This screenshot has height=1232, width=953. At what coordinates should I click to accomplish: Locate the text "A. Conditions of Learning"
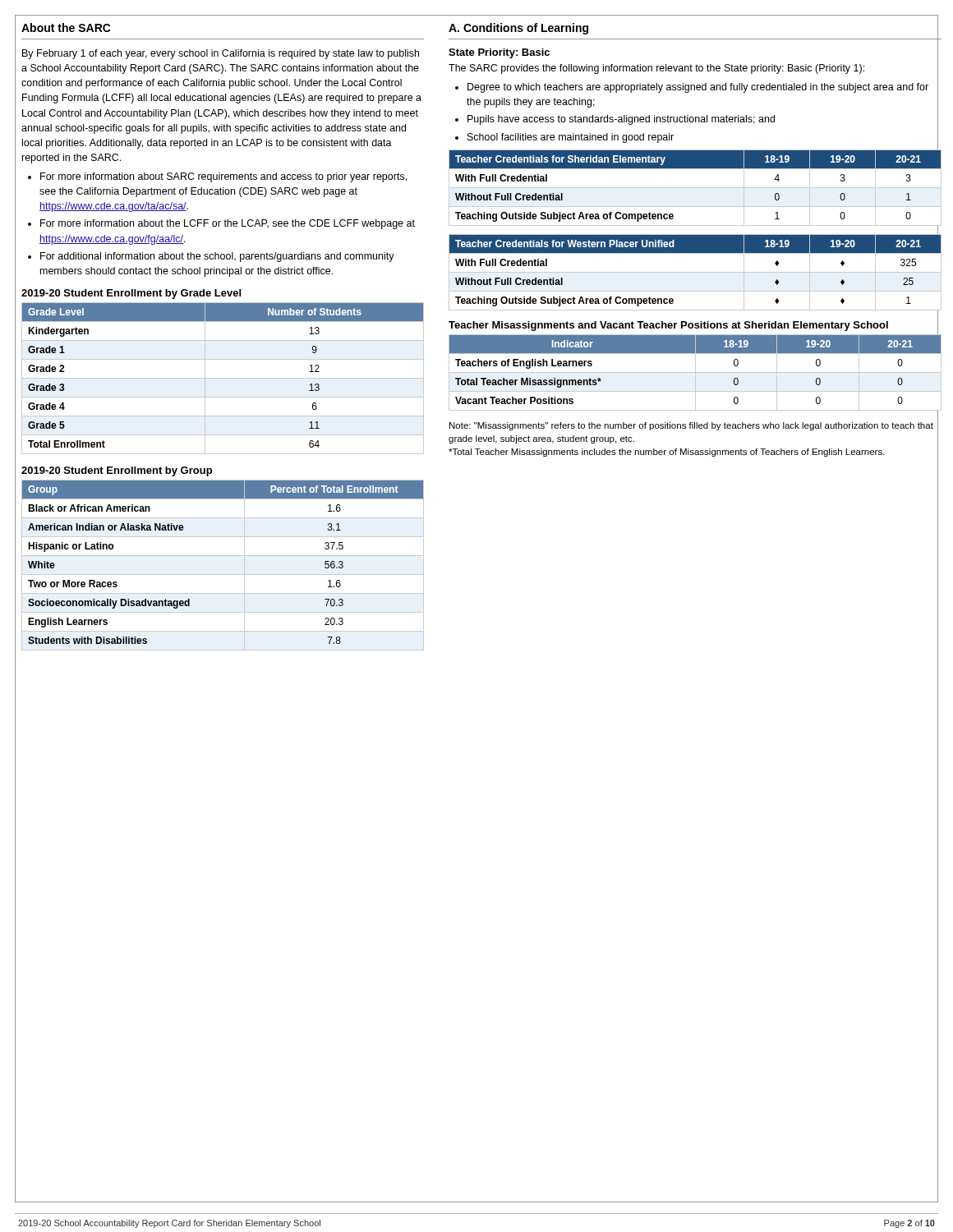(x=519, y=28)
